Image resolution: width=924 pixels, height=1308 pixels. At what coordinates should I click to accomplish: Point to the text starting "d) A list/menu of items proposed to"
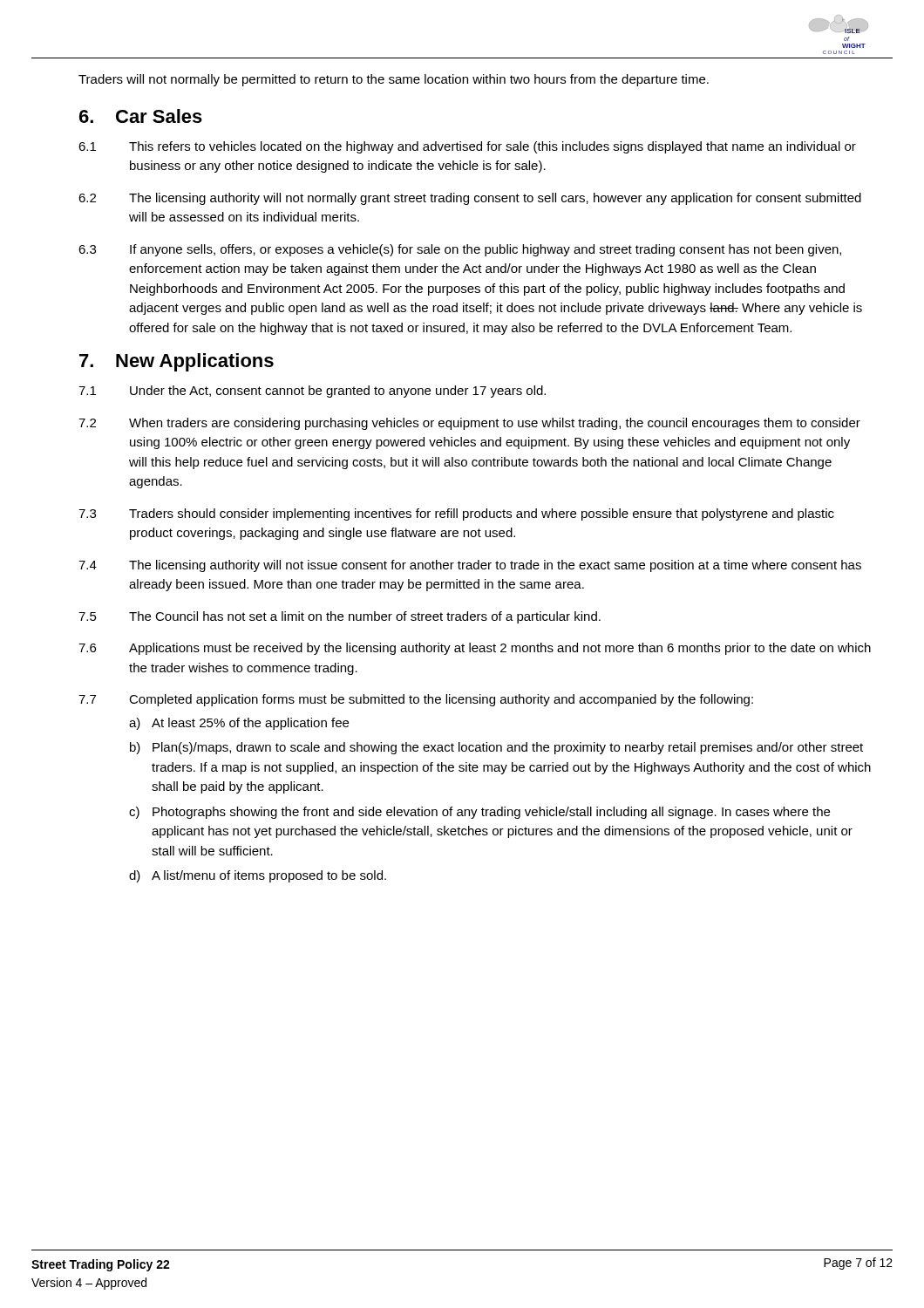tap(258, 876)
